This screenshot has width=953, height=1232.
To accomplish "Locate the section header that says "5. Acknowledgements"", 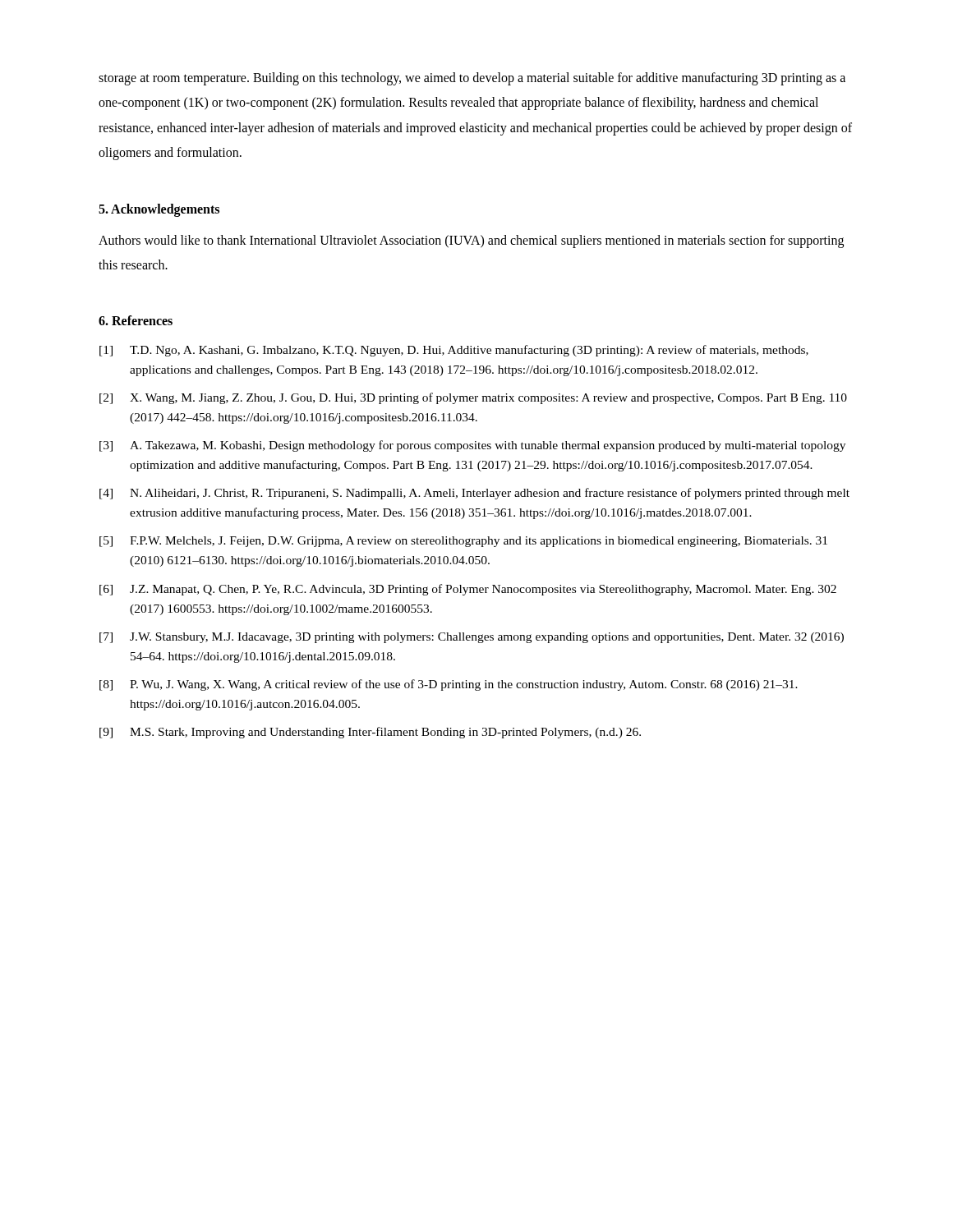I will [159, 209].
